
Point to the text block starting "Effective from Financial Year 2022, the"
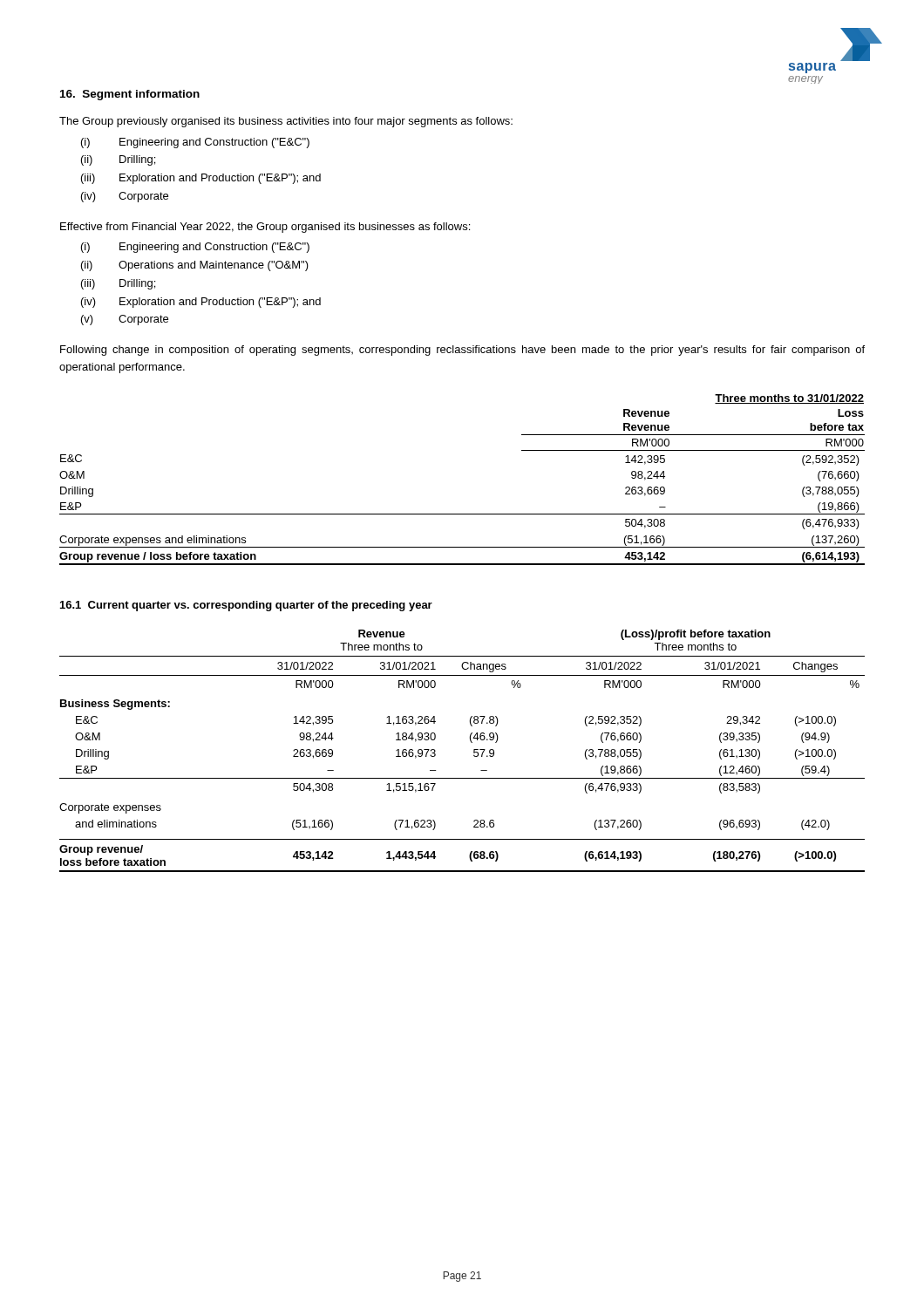265,226
